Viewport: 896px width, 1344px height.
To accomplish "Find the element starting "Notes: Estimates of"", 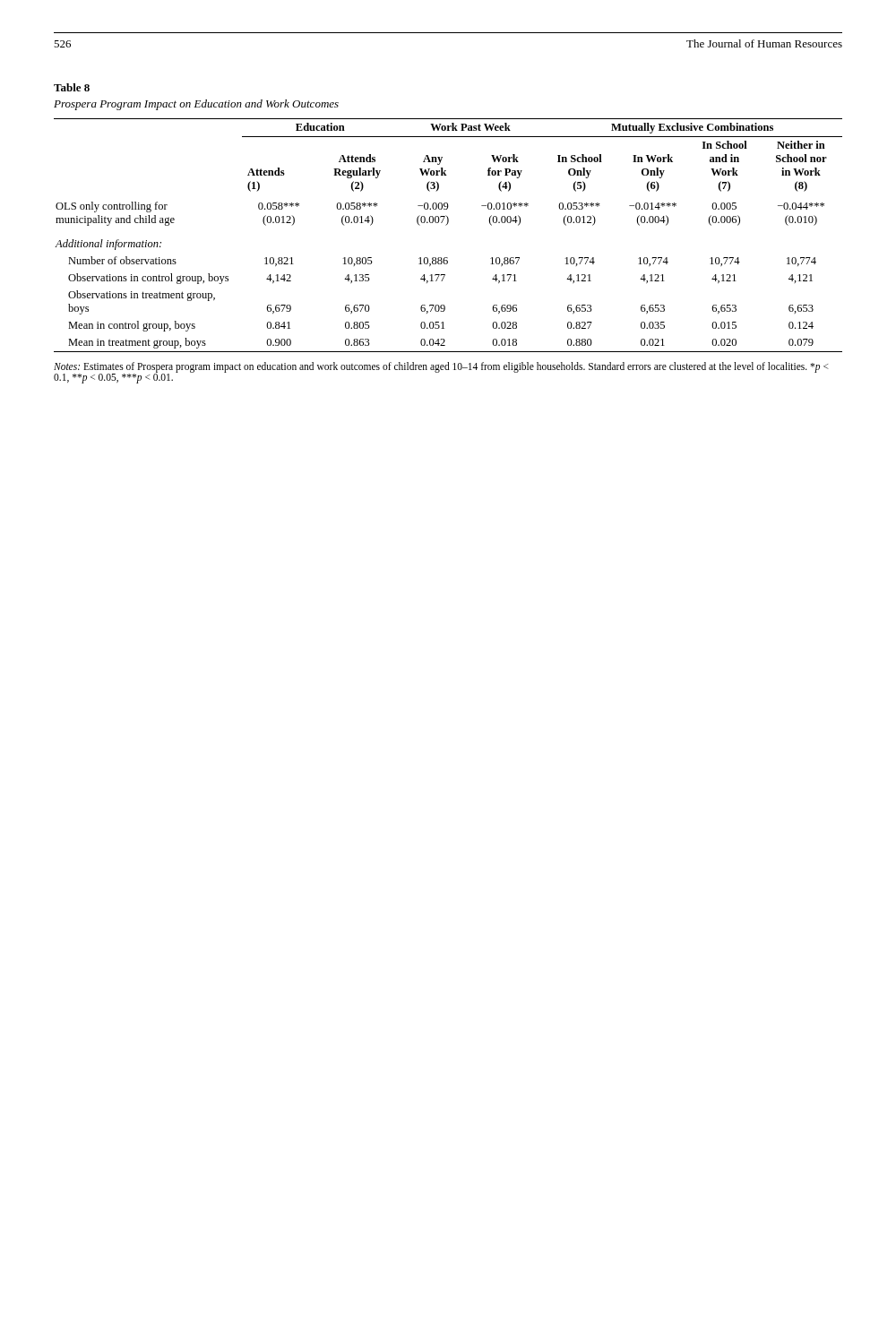I will point(441,372).
